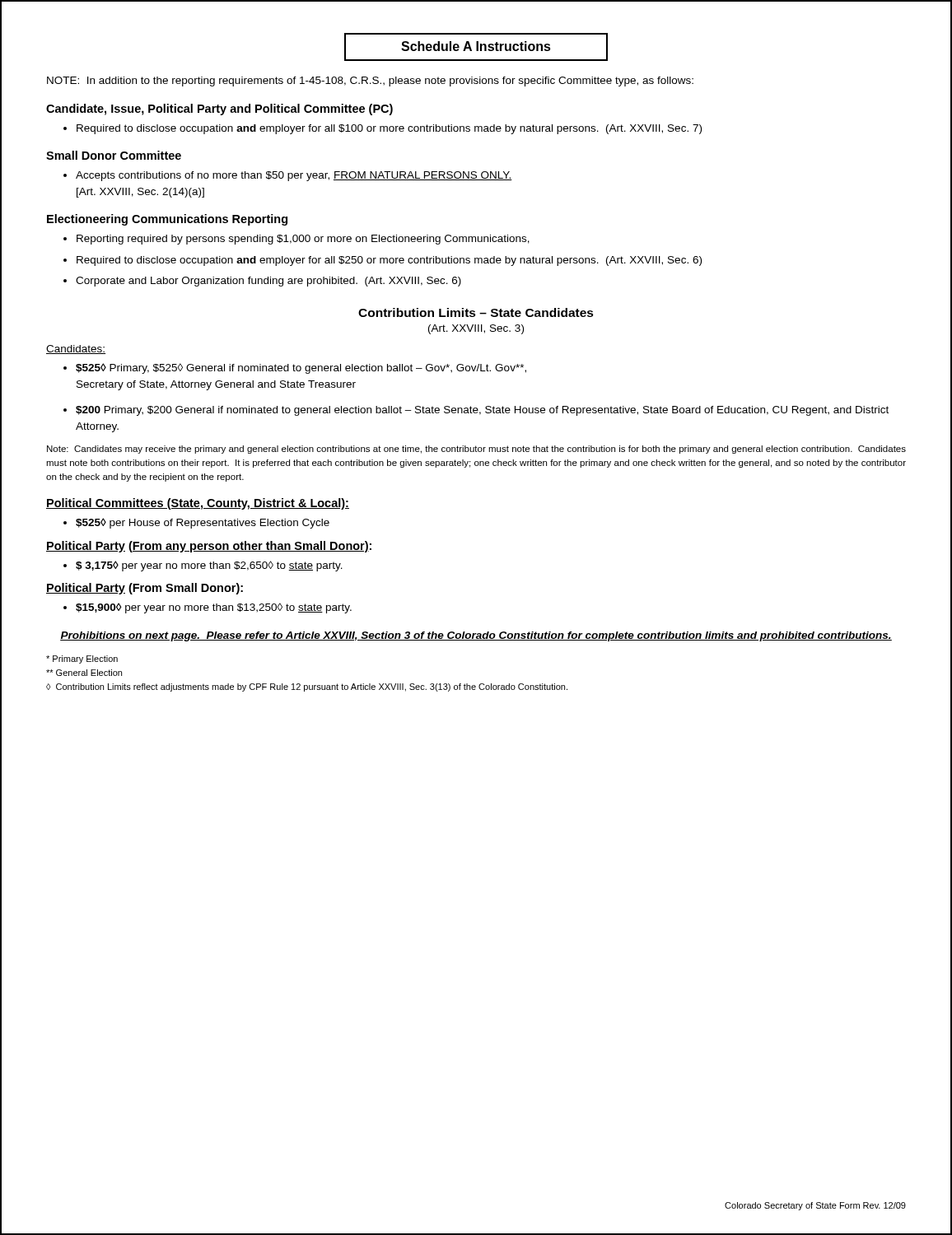Viewport: 952px width, 1235px height.
Task: Locate the block of text that opens with "$ 3,175◊ per year no more"
Action: pyautogui.click(x=209, y=565)
